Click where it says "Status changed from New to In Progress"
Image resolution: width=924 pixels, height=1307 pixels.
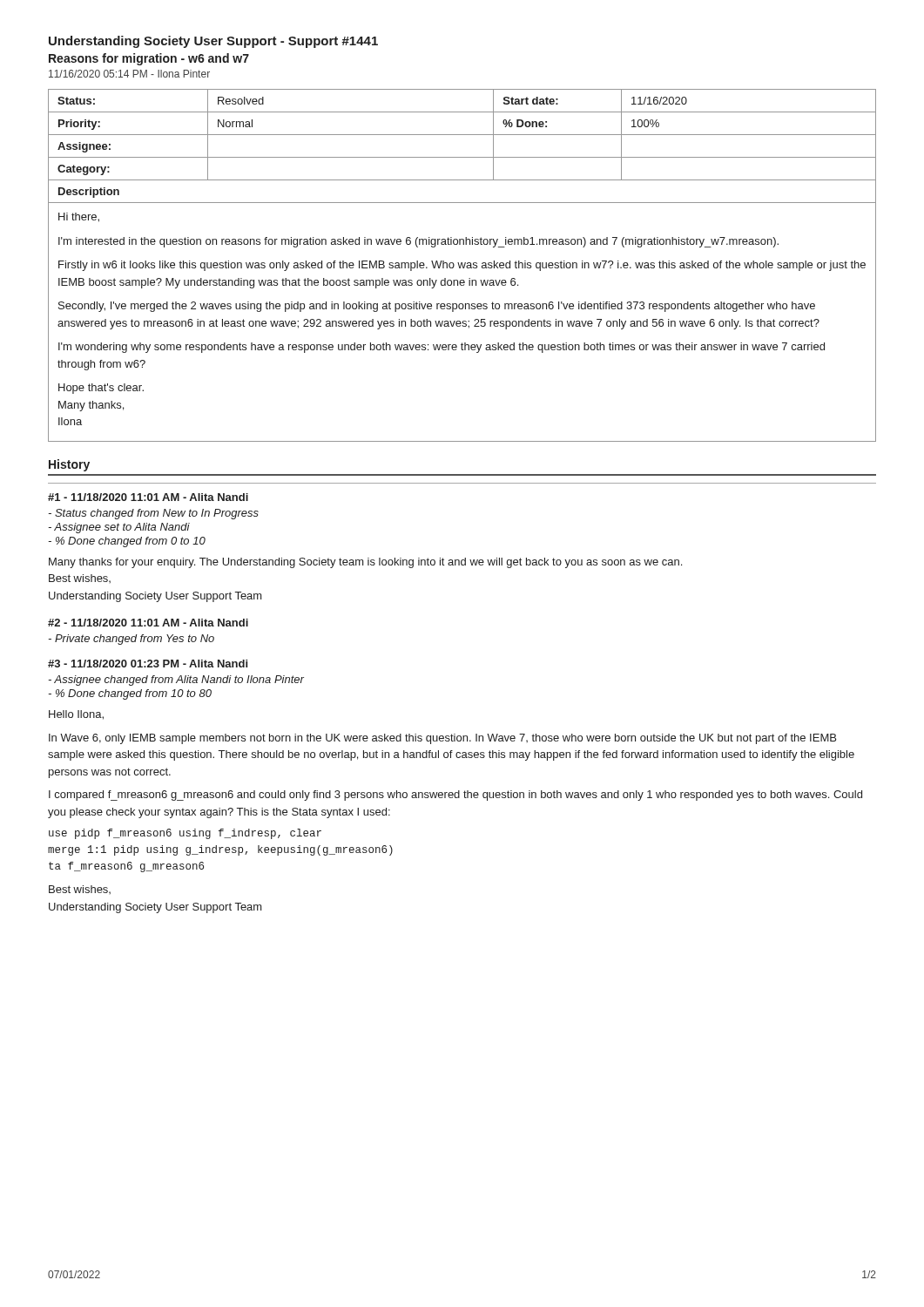(x=153, y=512)
